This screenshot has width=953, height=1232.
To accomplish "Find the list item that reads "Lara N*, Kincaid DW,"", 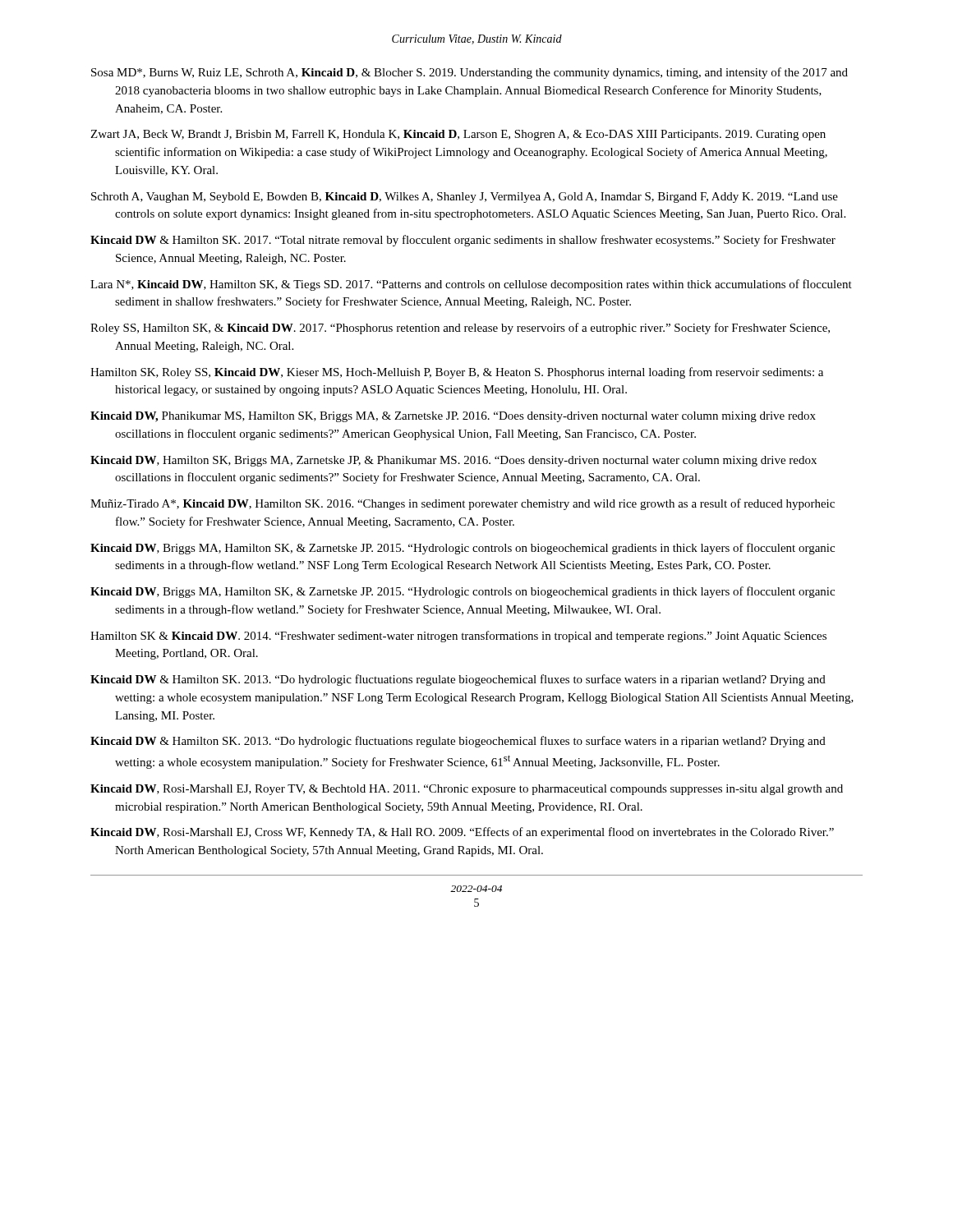I will click(x=471, y=293).
